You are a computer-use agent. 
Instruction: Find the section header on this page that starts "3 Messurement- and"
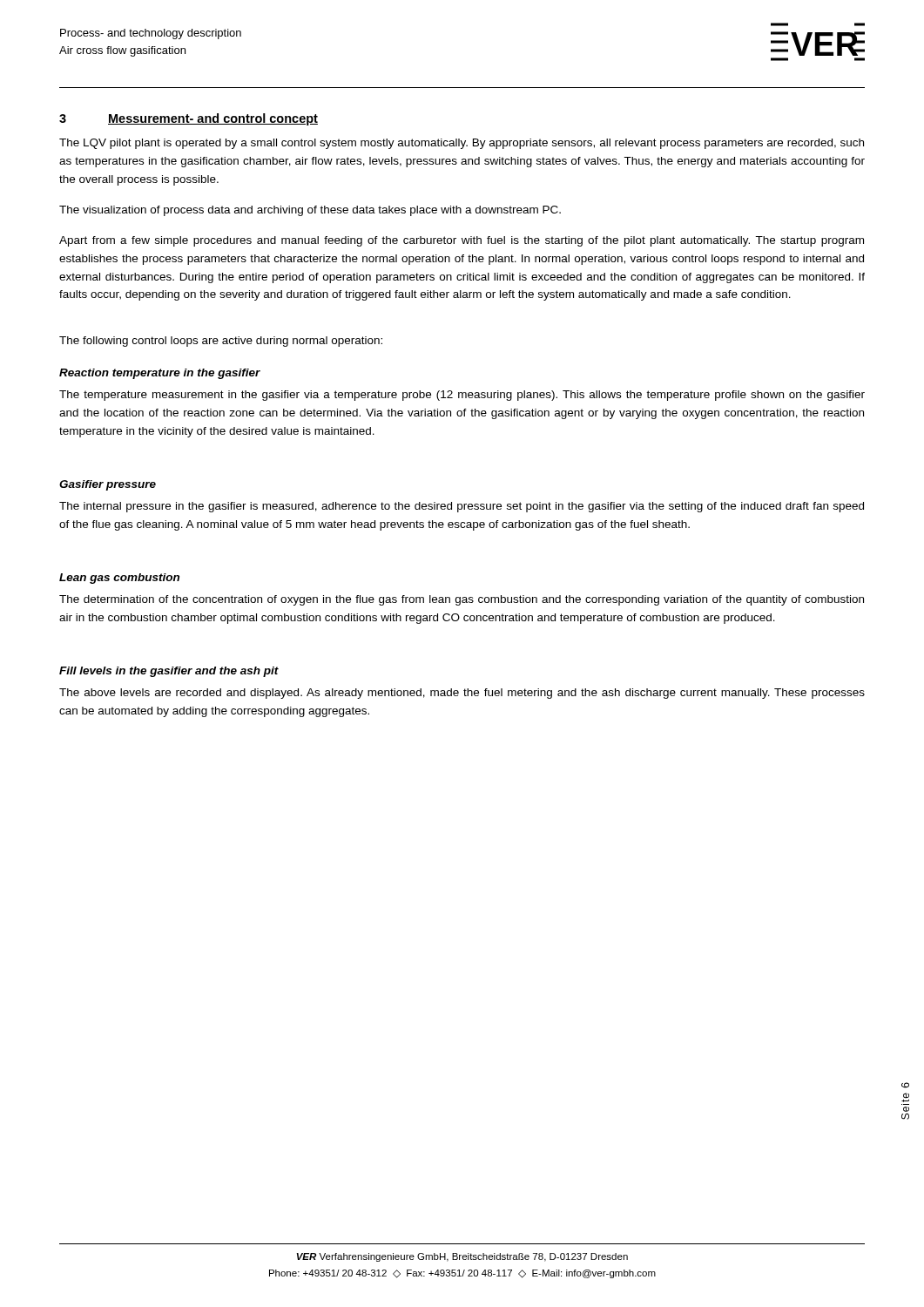[x=188, y=118]
